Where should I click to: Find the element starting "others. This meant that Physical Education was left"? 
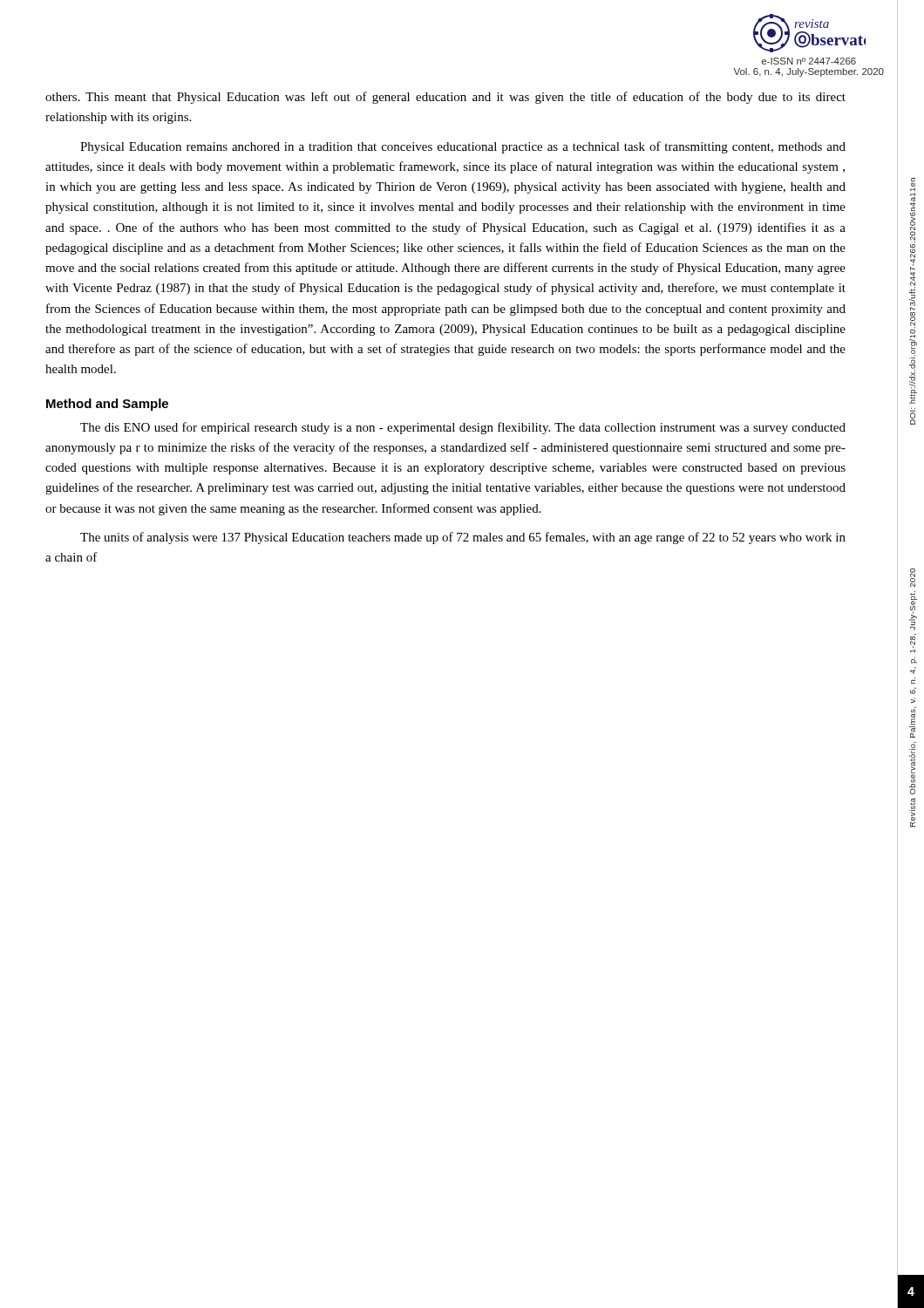click(445, 107)
